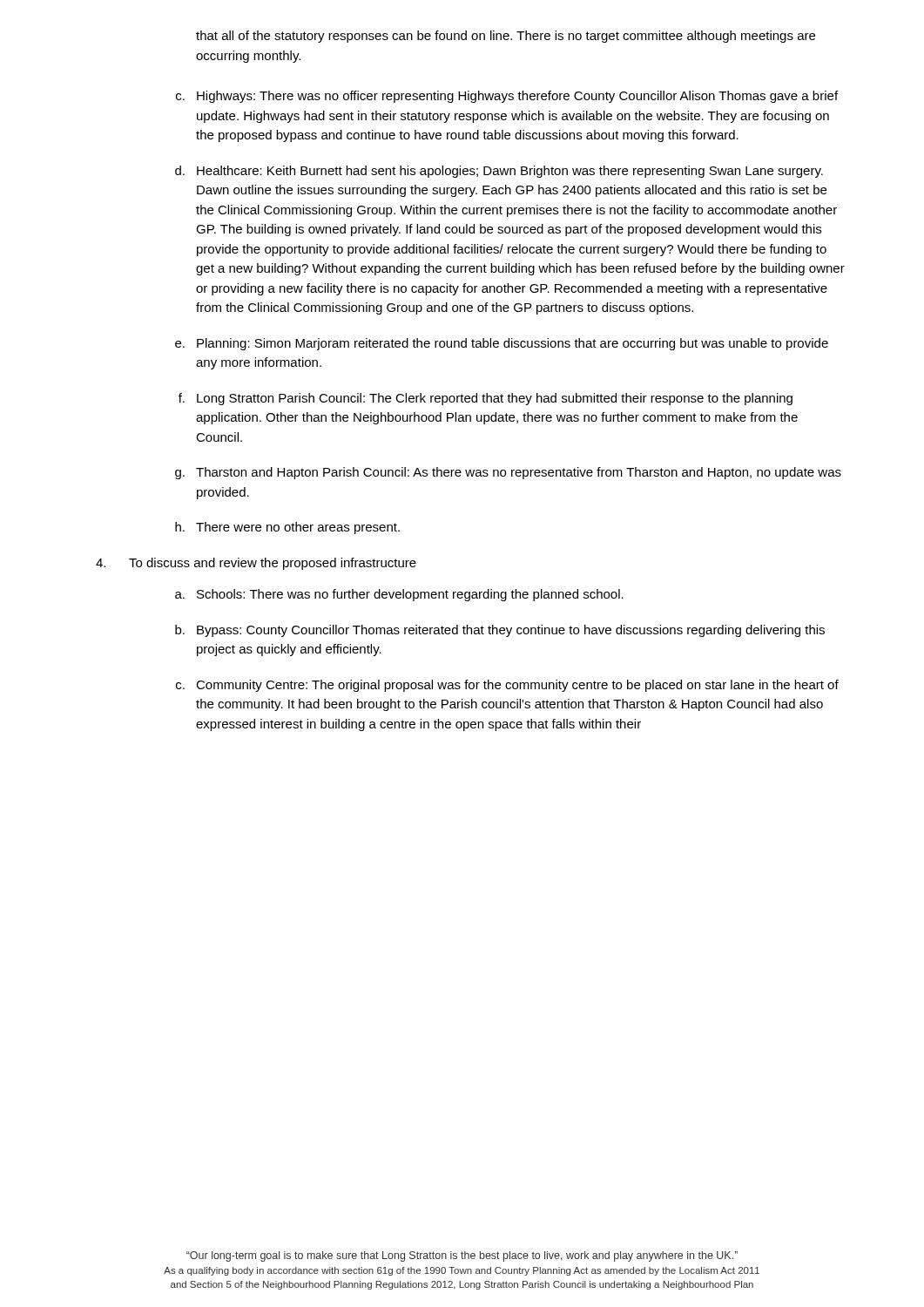Find a footnote
This screenshot has height=1307, width=924.
coord(462,1256)
